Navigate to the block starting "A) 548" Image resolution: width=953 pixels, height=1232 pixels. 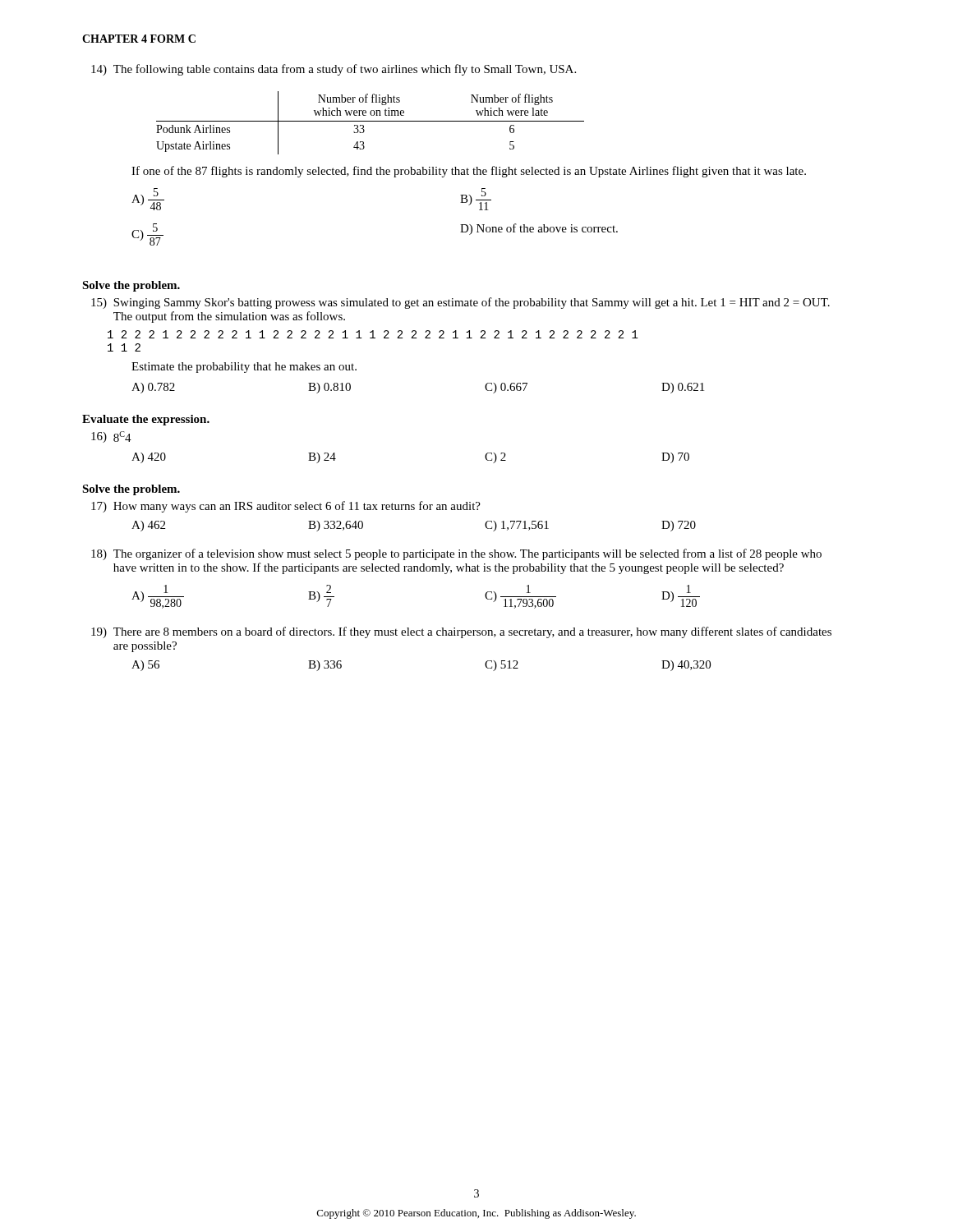pyautogui.click(x=148, y=200)
